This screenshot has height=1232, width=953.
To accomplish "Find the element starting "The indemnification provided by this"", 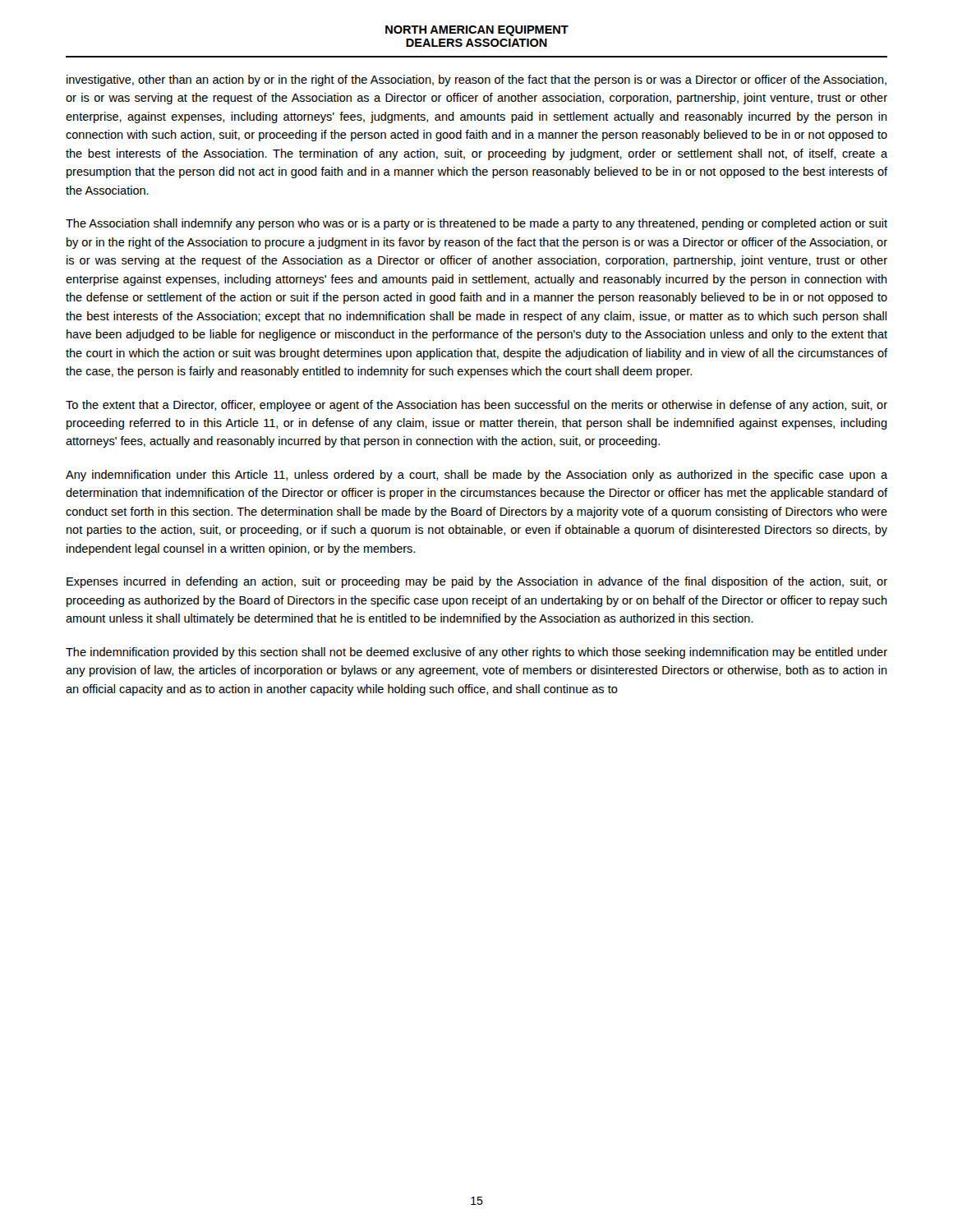I will pos(476,670).
